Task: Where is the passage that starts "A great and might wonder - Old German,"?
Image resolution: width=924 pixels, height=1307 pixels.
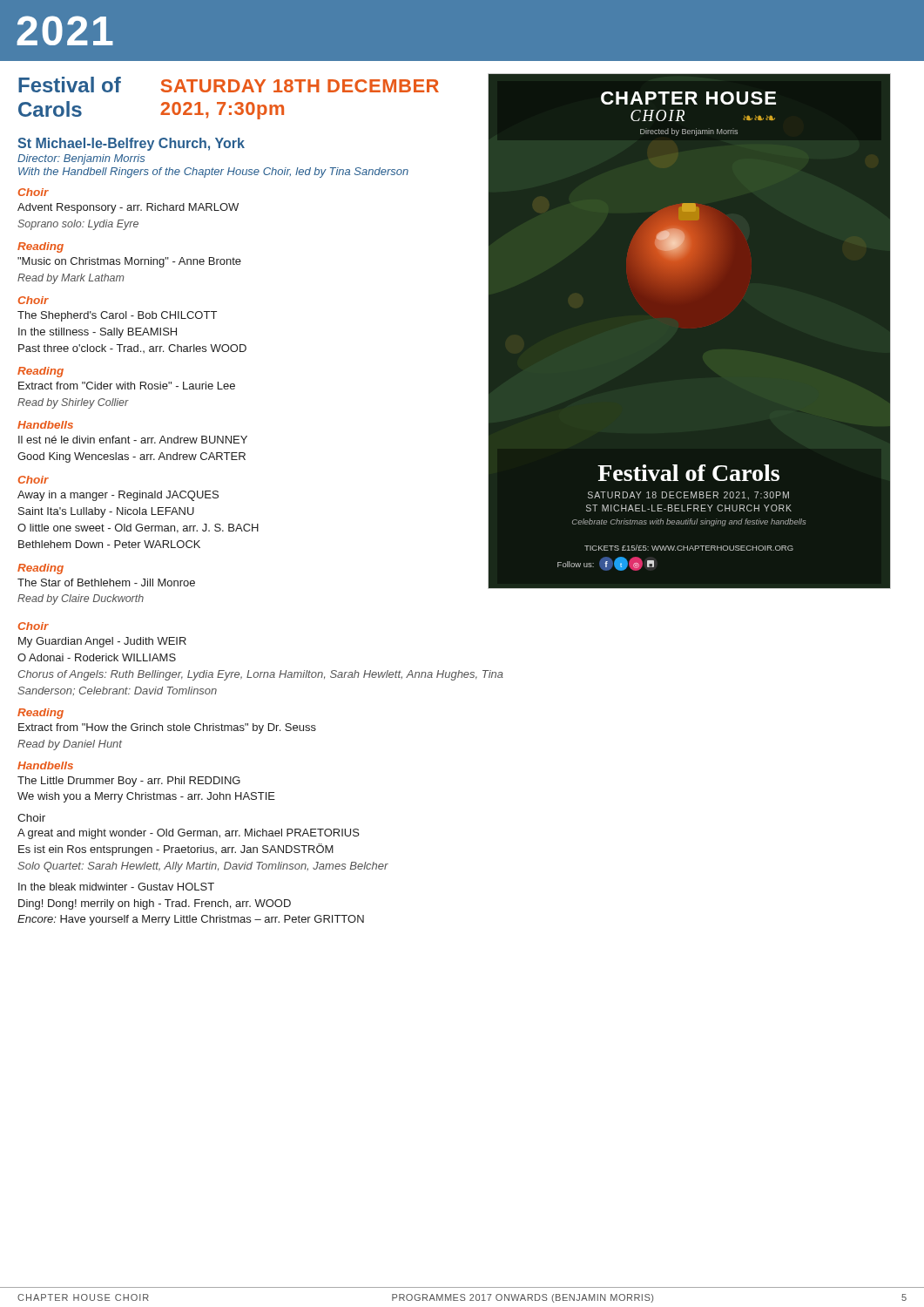Action: (x=189, y=834)
